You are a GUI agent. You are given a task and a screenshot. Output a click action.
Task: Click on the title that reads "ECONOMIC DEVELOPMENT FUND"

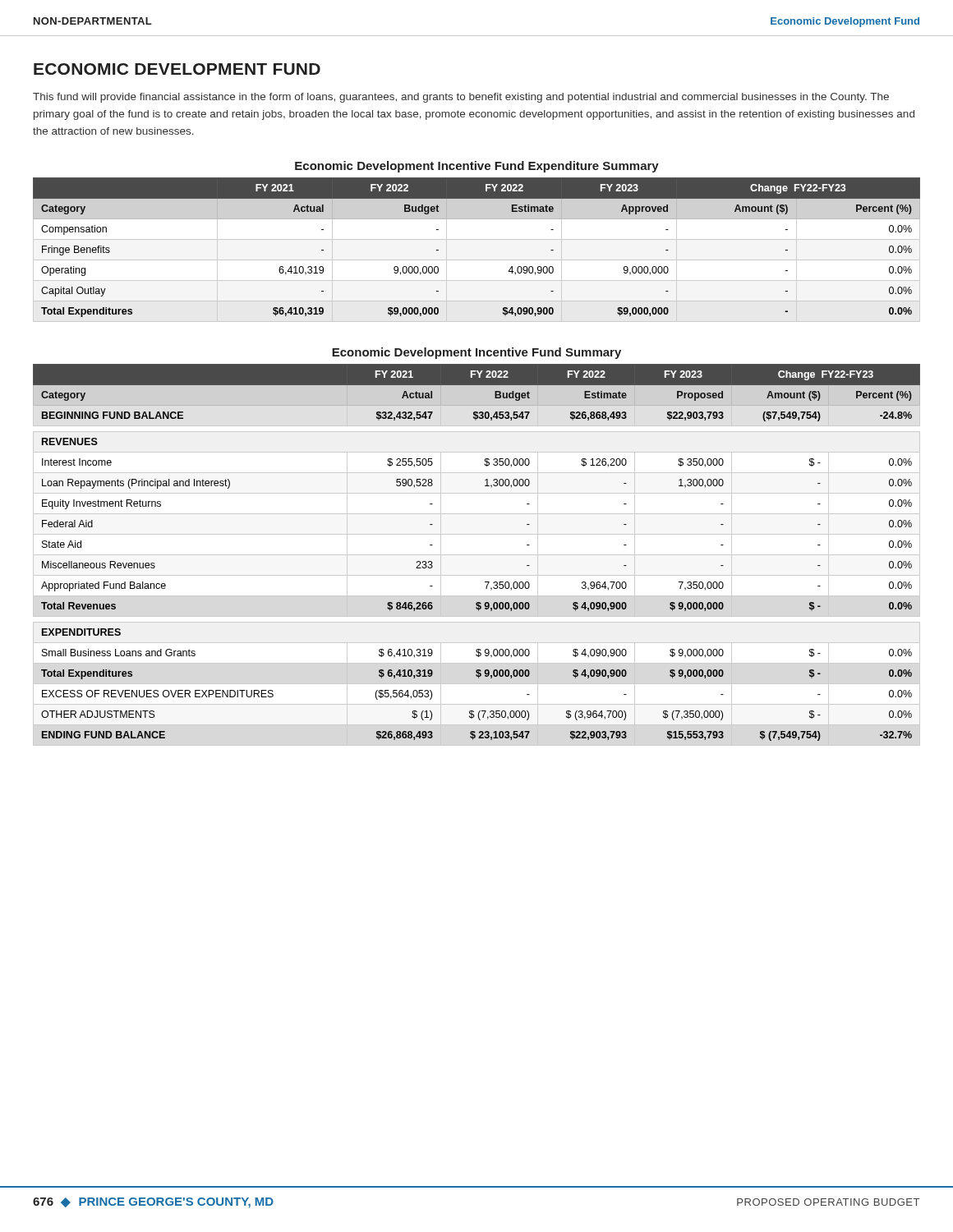point(177,69)
